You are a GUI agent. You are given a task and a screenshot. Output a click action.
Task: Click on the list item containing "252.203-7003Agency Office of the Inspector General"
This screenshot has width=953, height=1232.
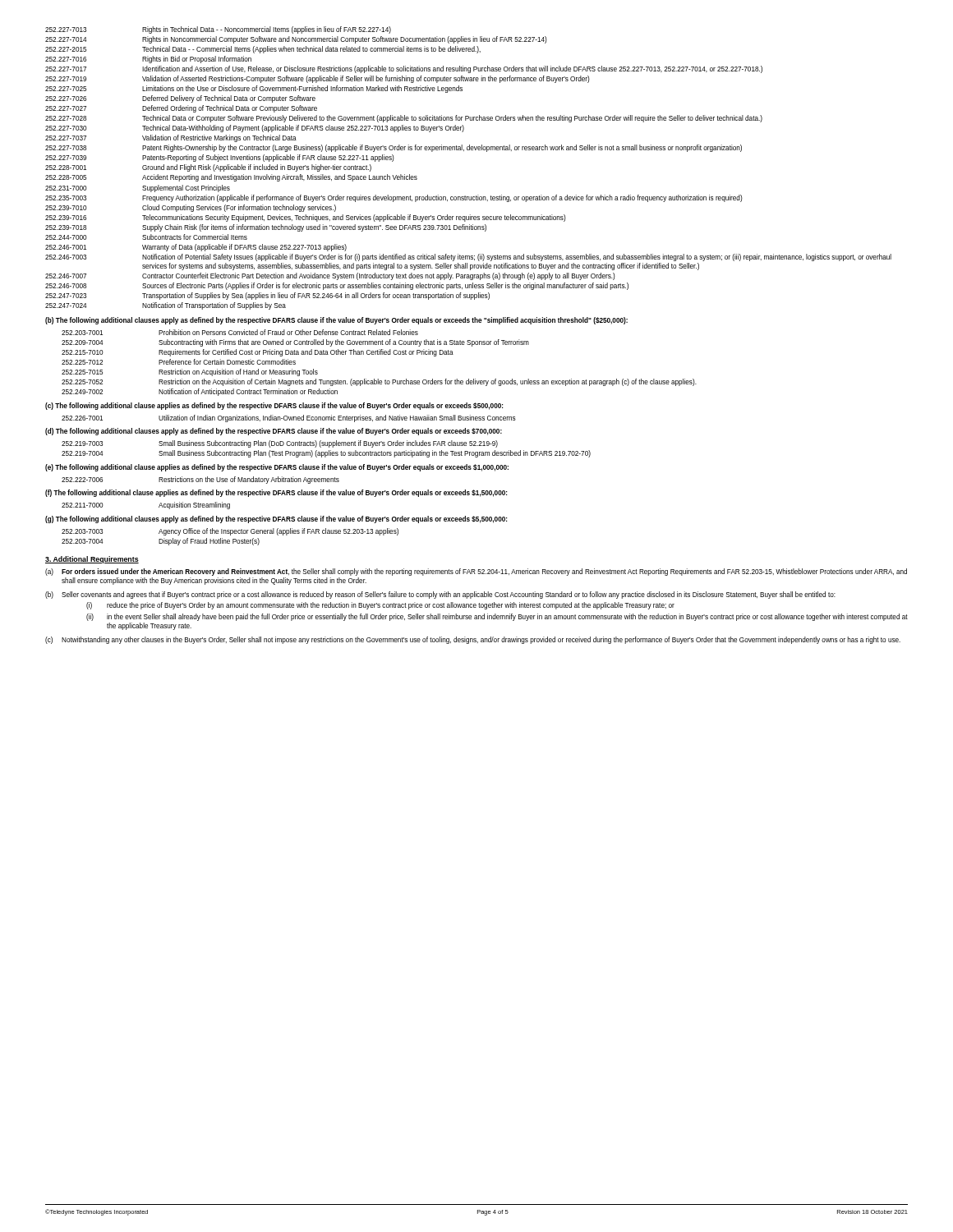coord(230,532)
